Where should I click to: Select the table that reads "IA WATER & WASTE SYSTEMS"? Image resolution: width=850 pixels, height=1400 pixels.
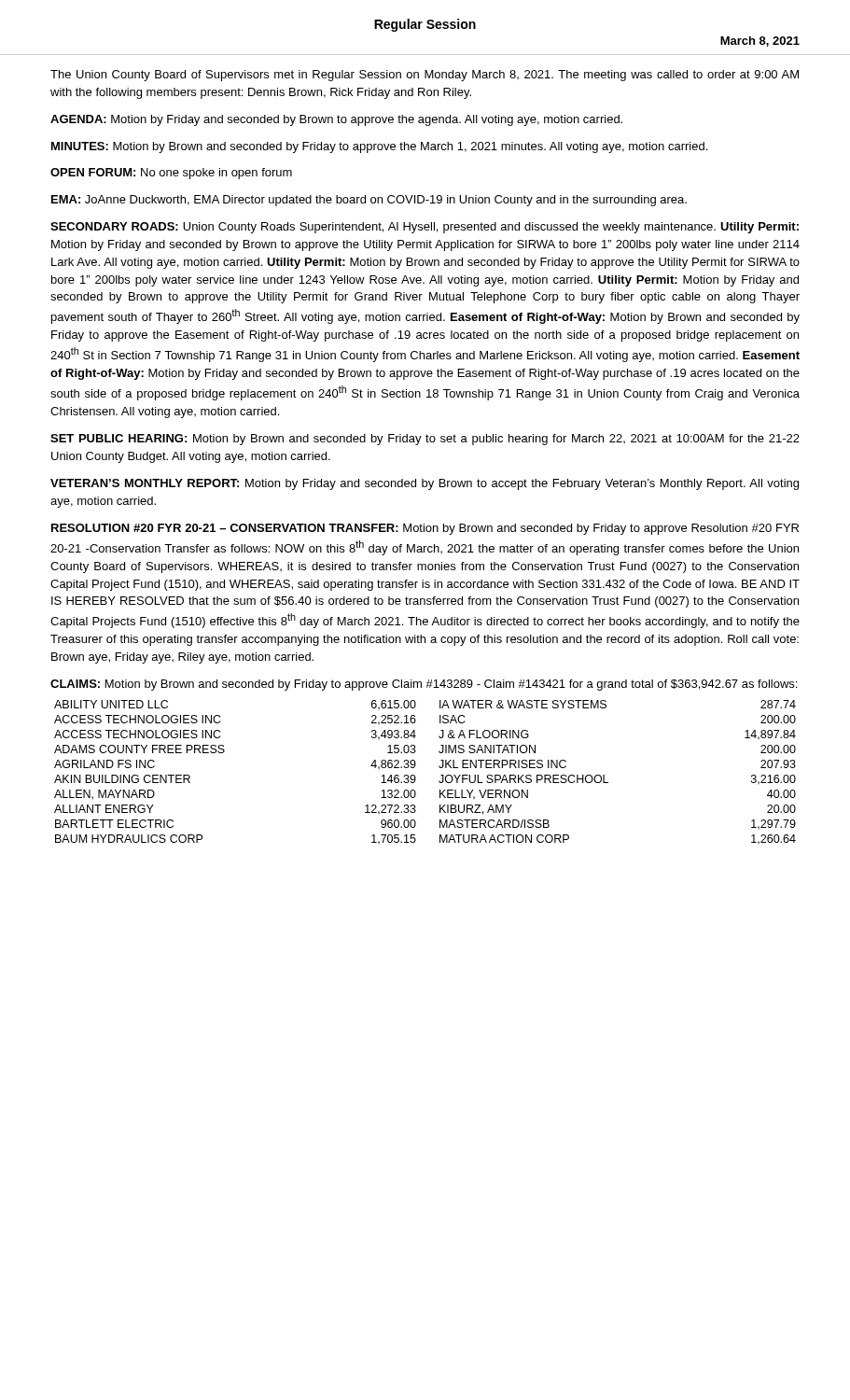coord(425,772)
